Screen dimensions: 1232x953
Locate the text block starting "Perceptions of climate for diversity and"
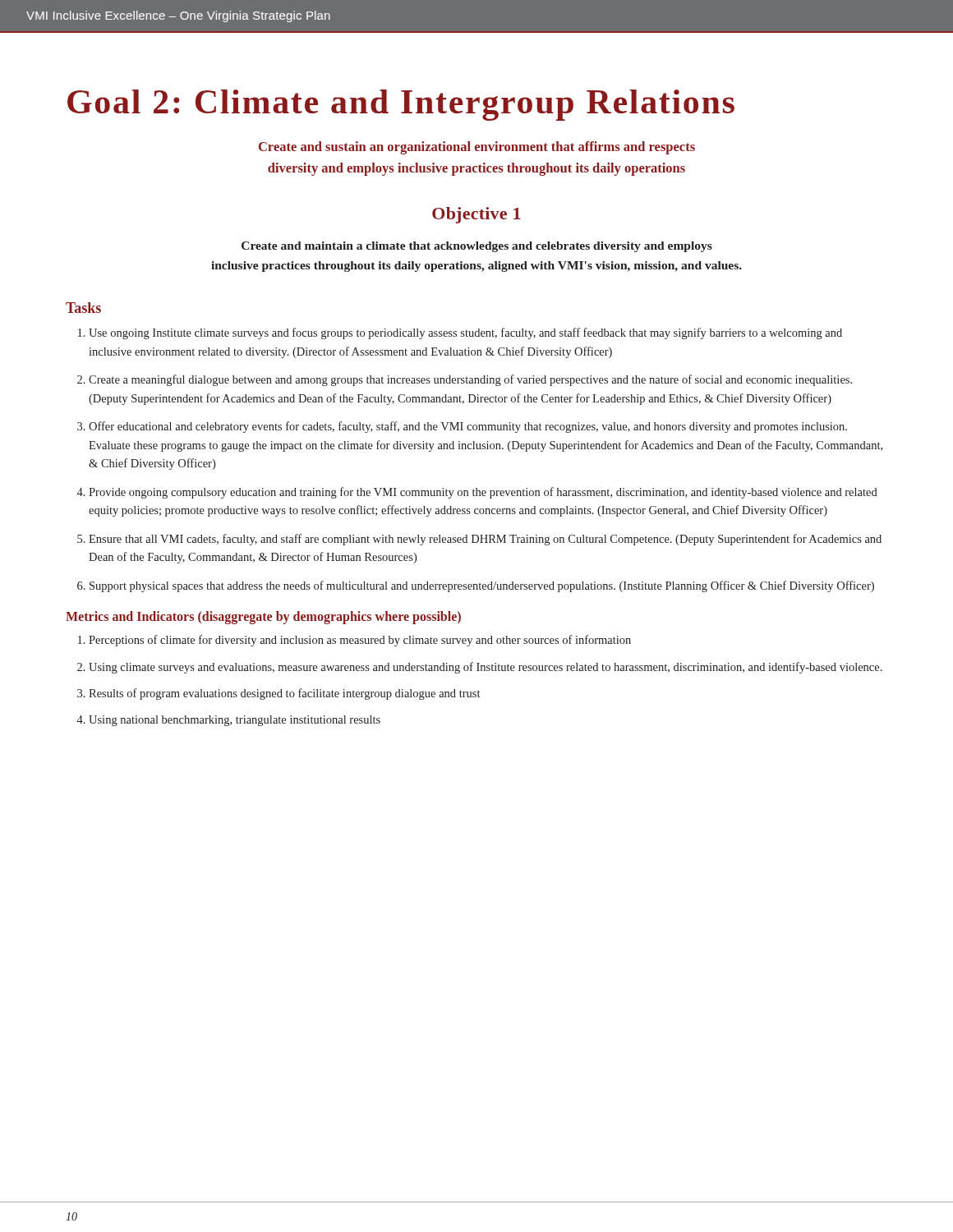pyautogui.click(x=360, y=640)
